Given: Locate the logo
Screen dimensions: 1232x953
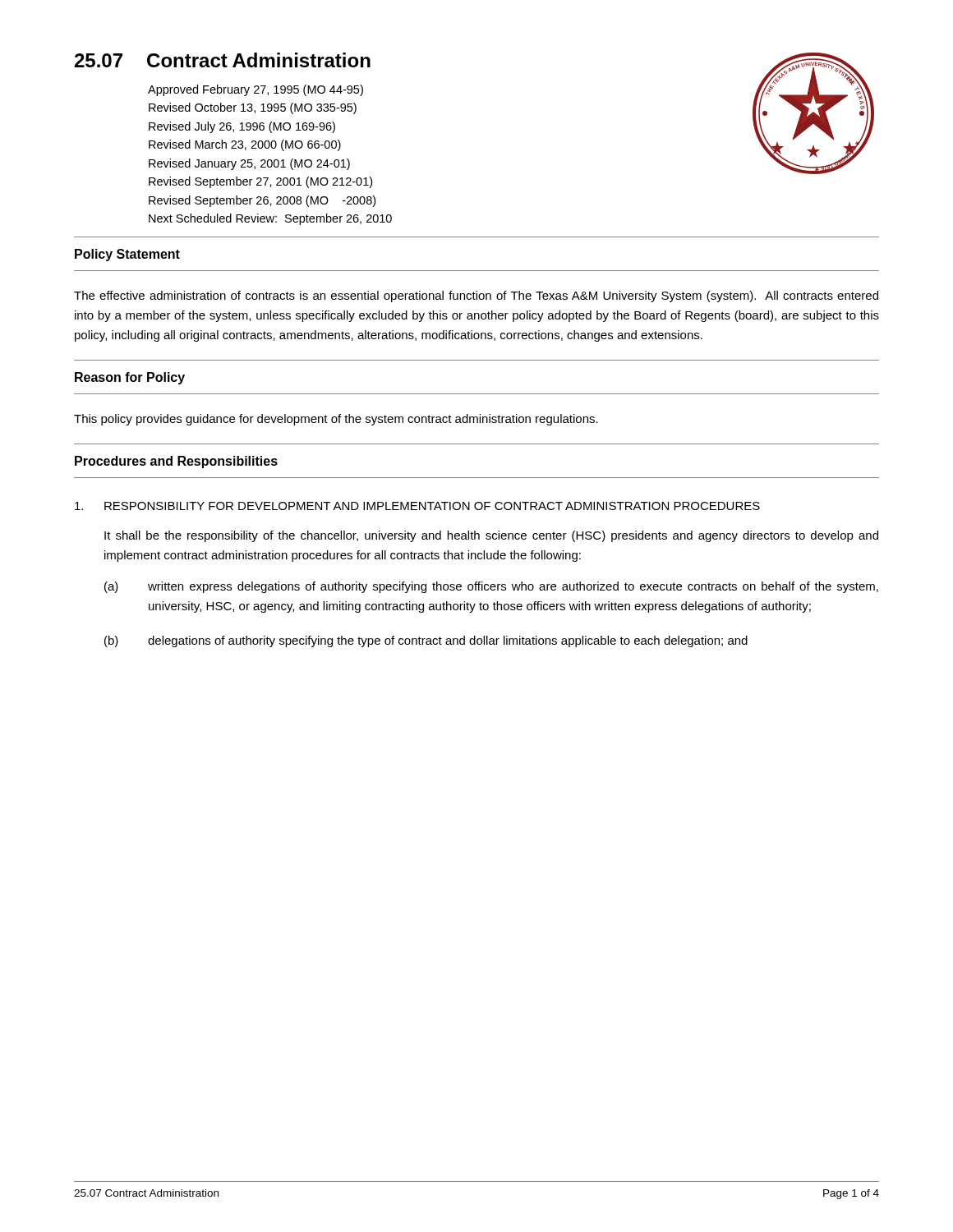Looking at the screenshot, I should (x=813, y=115).
